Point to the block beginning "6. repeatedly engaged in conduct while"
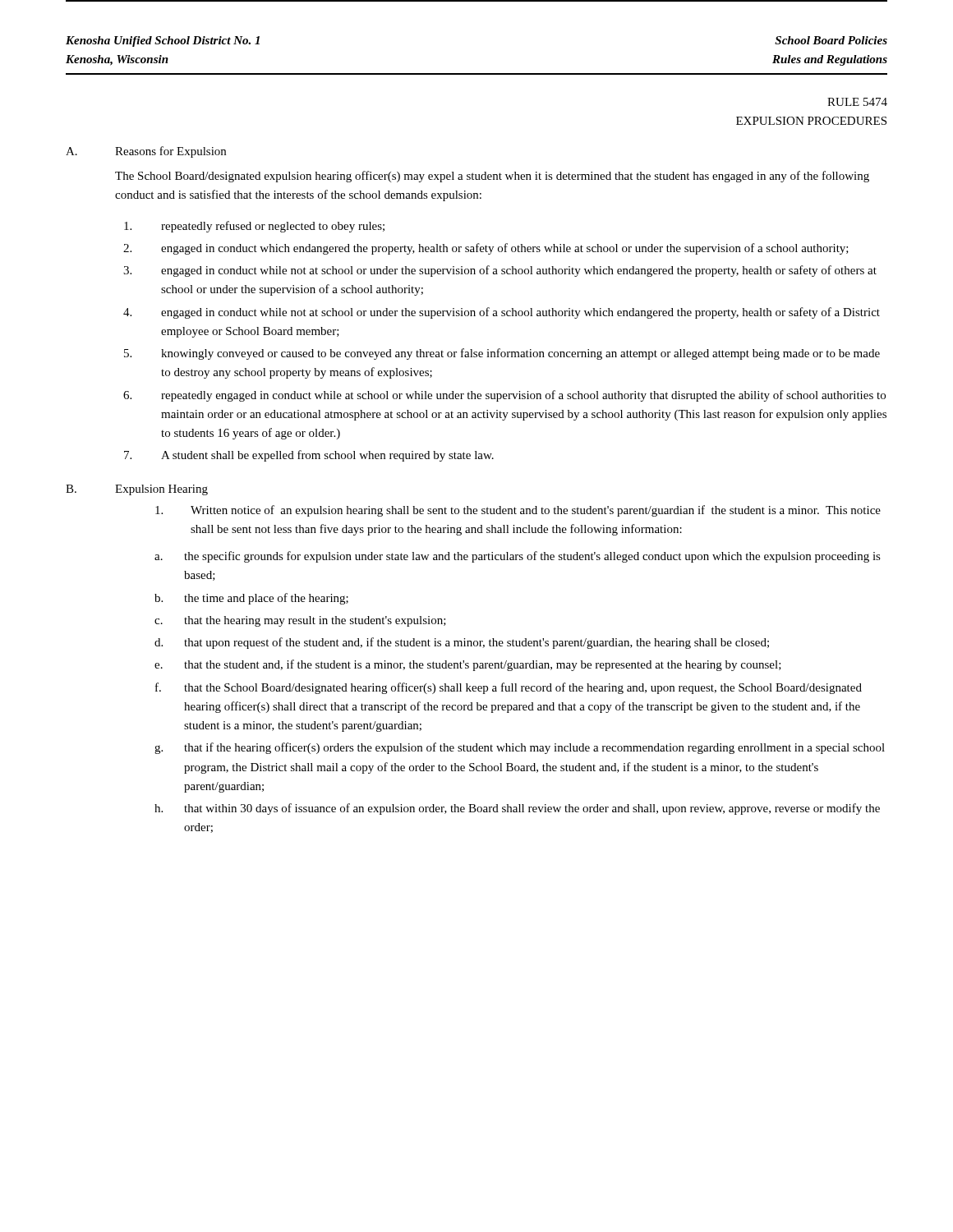Screen dimensions: 1232x953 click(501, 414)
